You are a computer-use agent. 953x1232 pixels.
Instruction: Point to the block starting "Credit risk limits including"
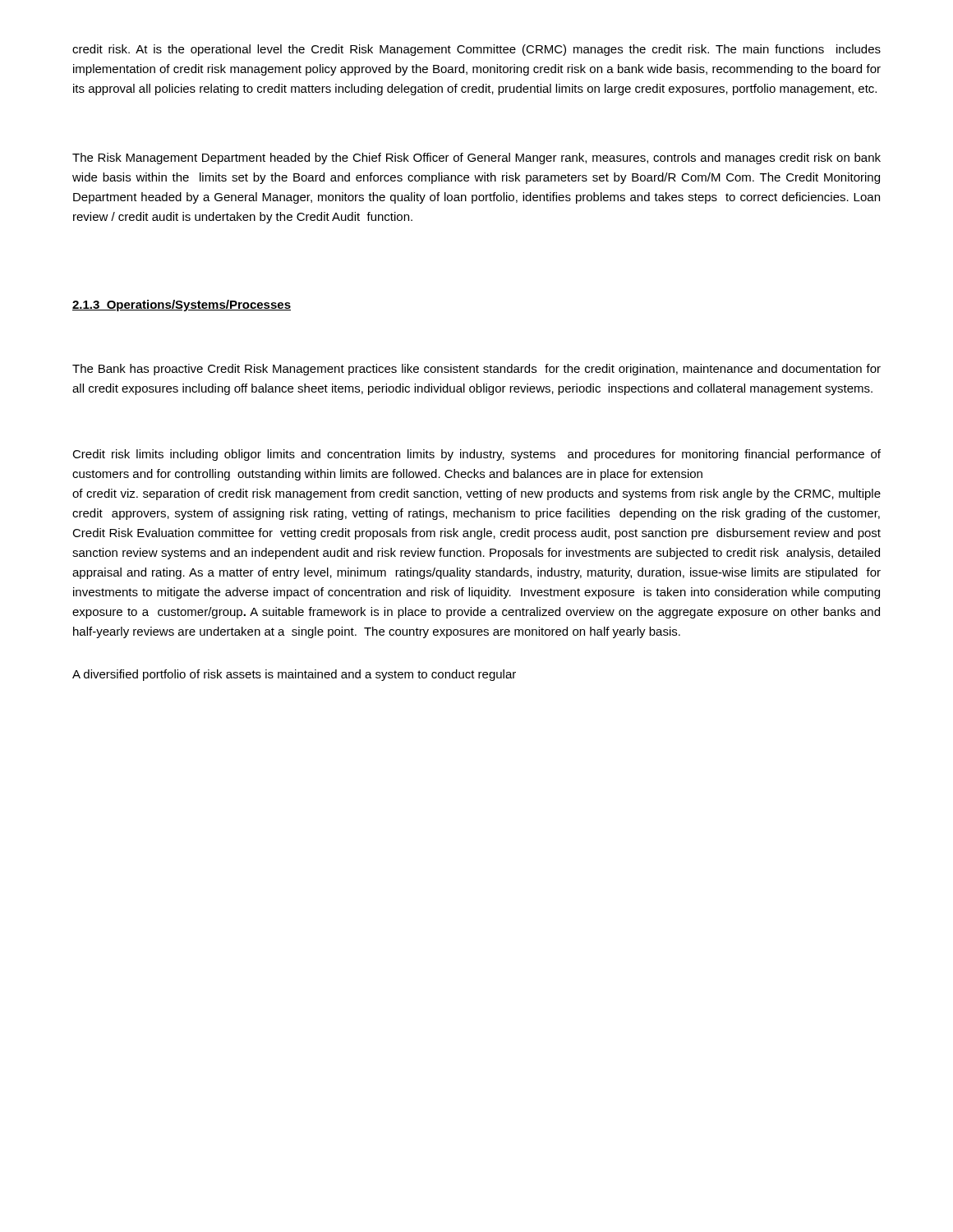(476, 543)
